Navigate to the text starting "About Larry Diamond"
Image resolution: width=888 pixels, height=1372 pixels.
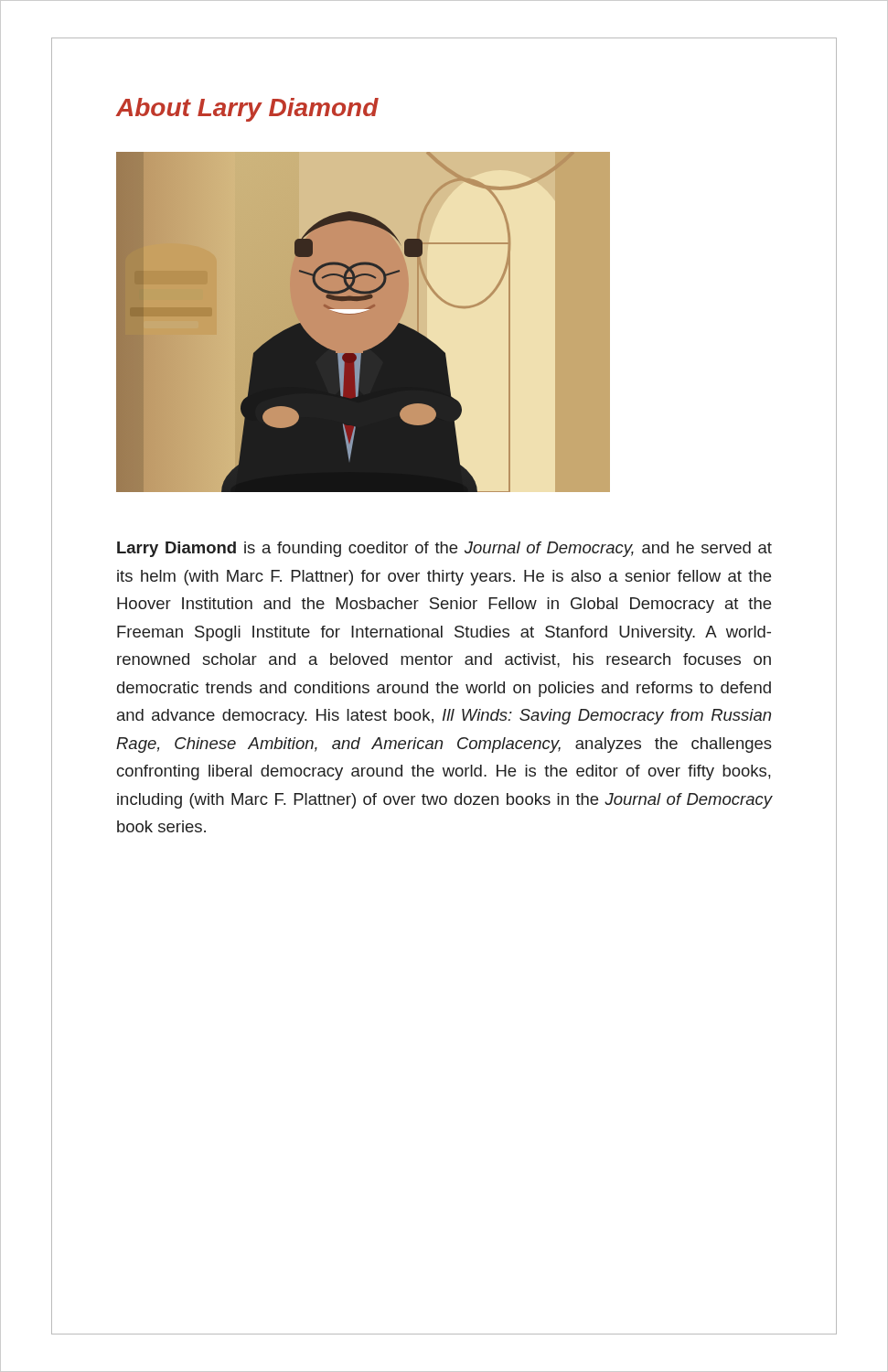pyautogui.click(x=247, y=107)
